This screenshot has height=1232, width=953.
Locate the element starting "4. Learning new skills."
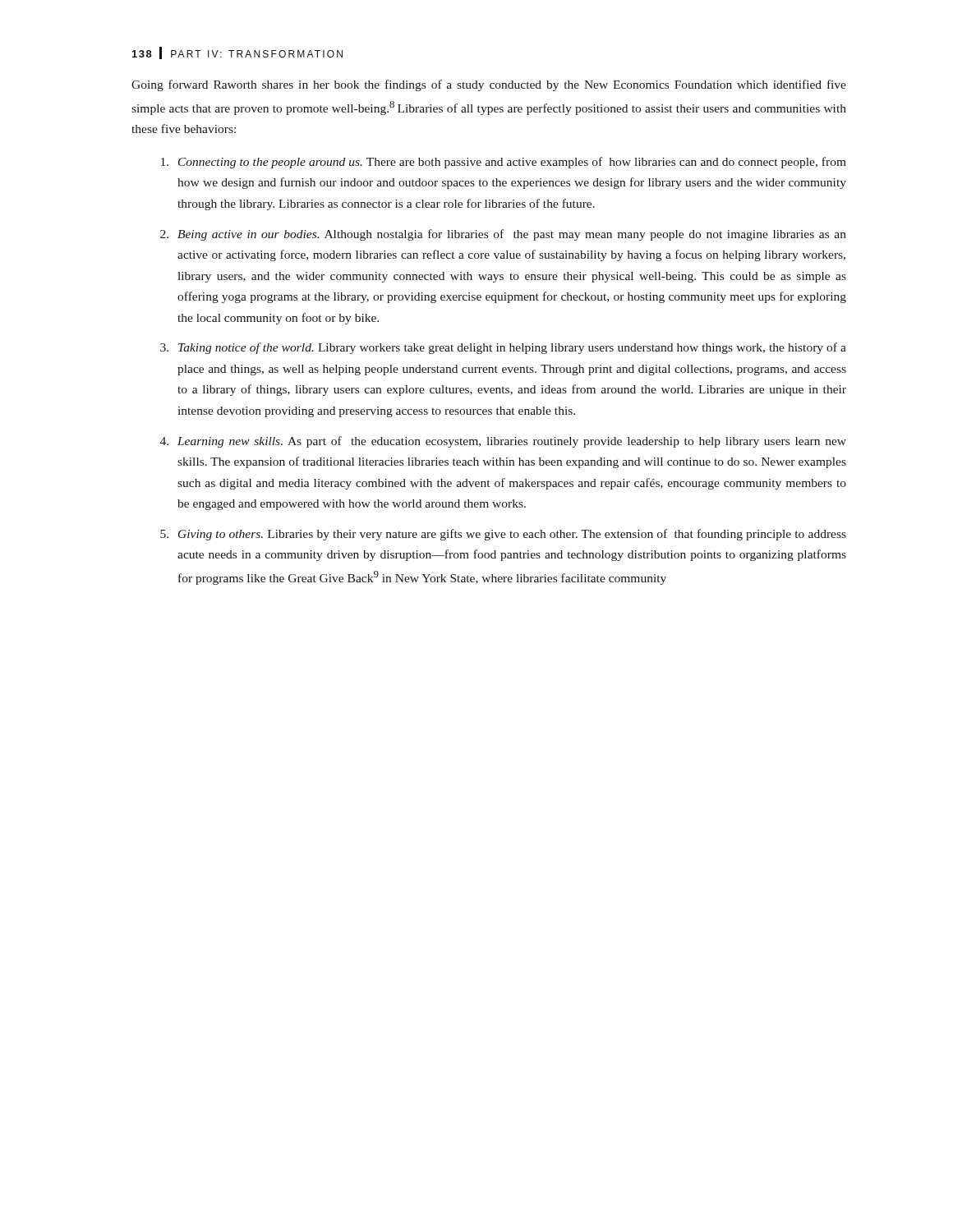[493, 472]
